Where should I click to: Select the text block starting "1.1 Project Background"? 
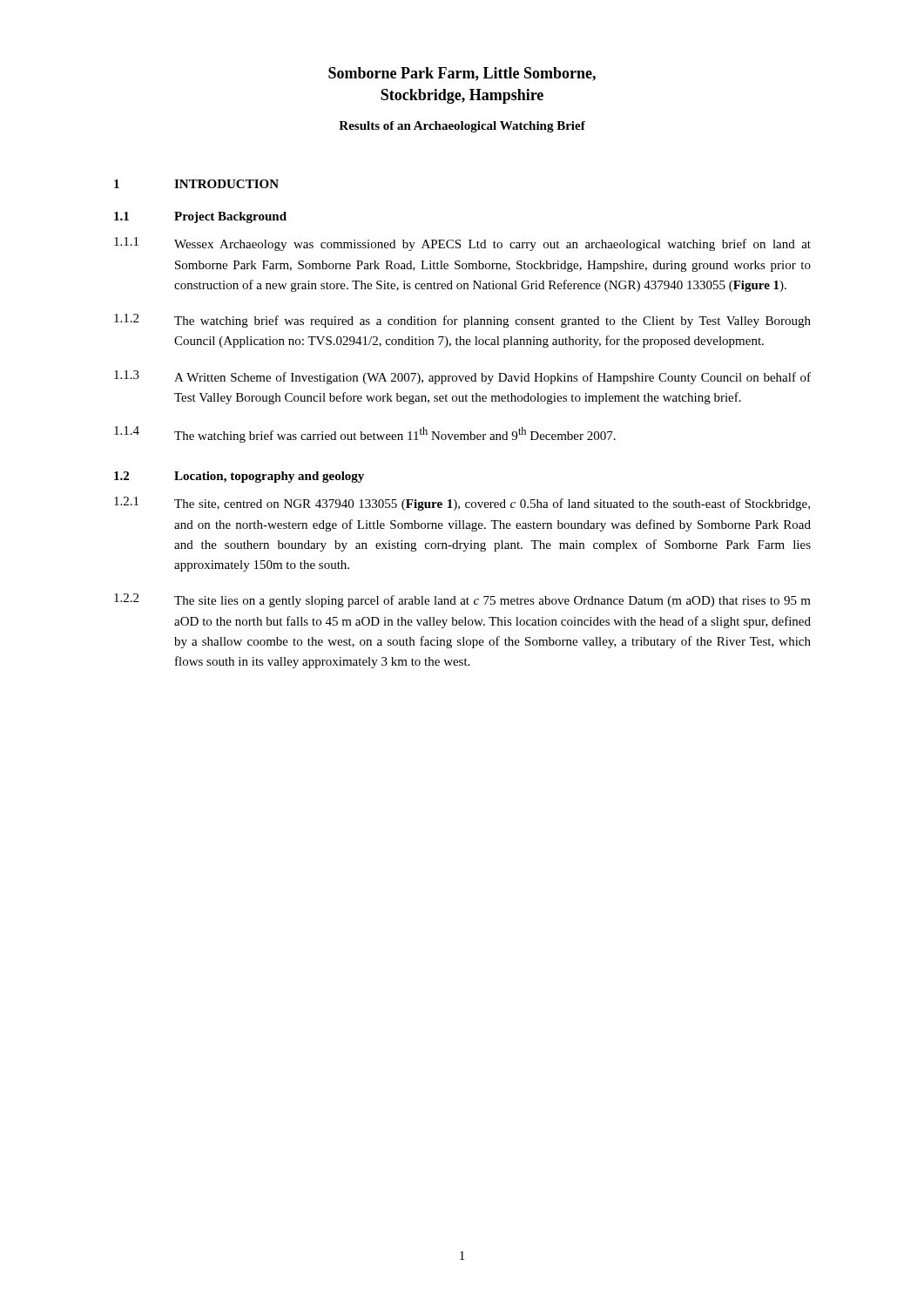coord(200,217)
